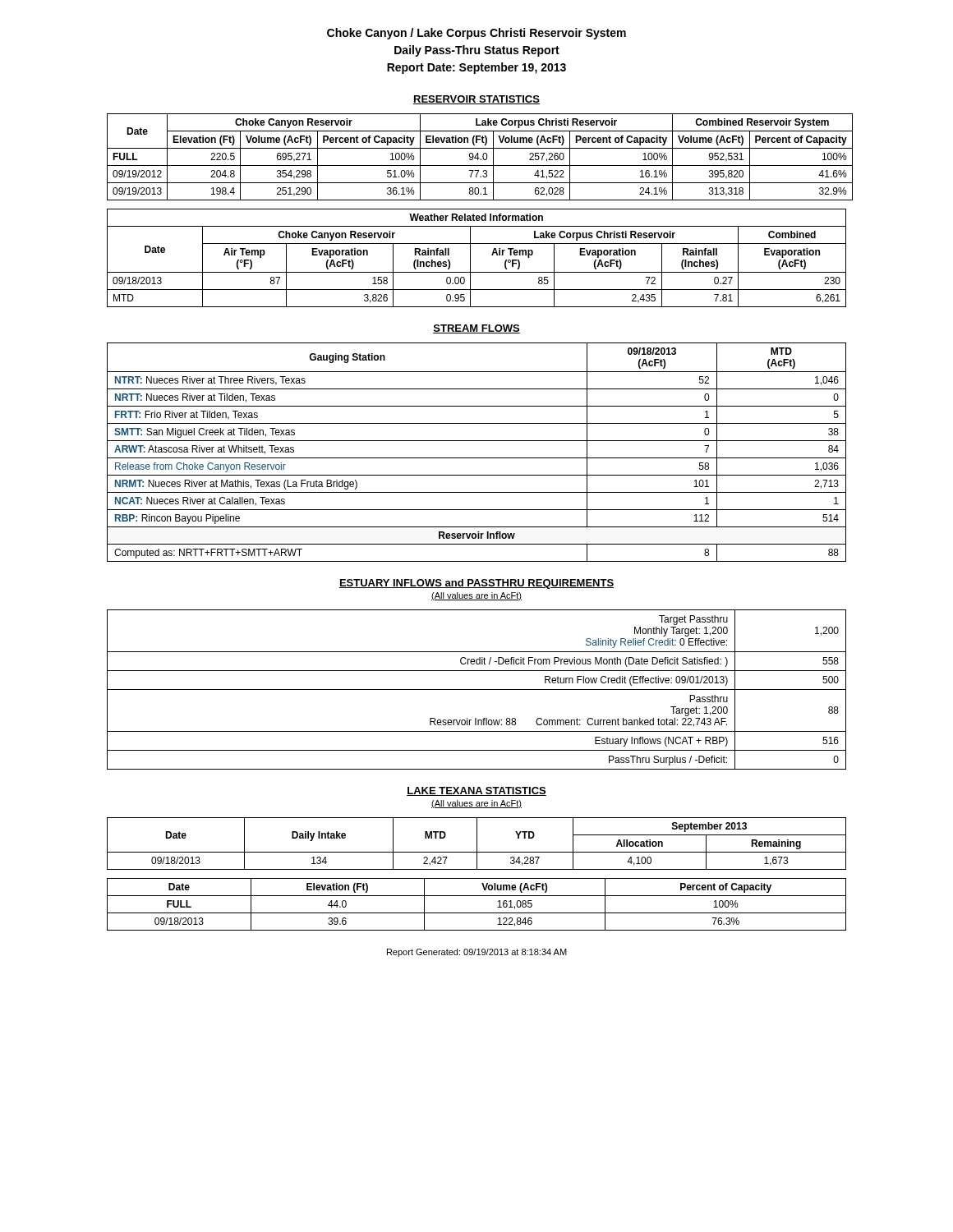Image resolution: width=953 pixels, height=1232 pixels.
Task: Select the table that reads "Gauging Station"
Action: (x=476, y=452)
